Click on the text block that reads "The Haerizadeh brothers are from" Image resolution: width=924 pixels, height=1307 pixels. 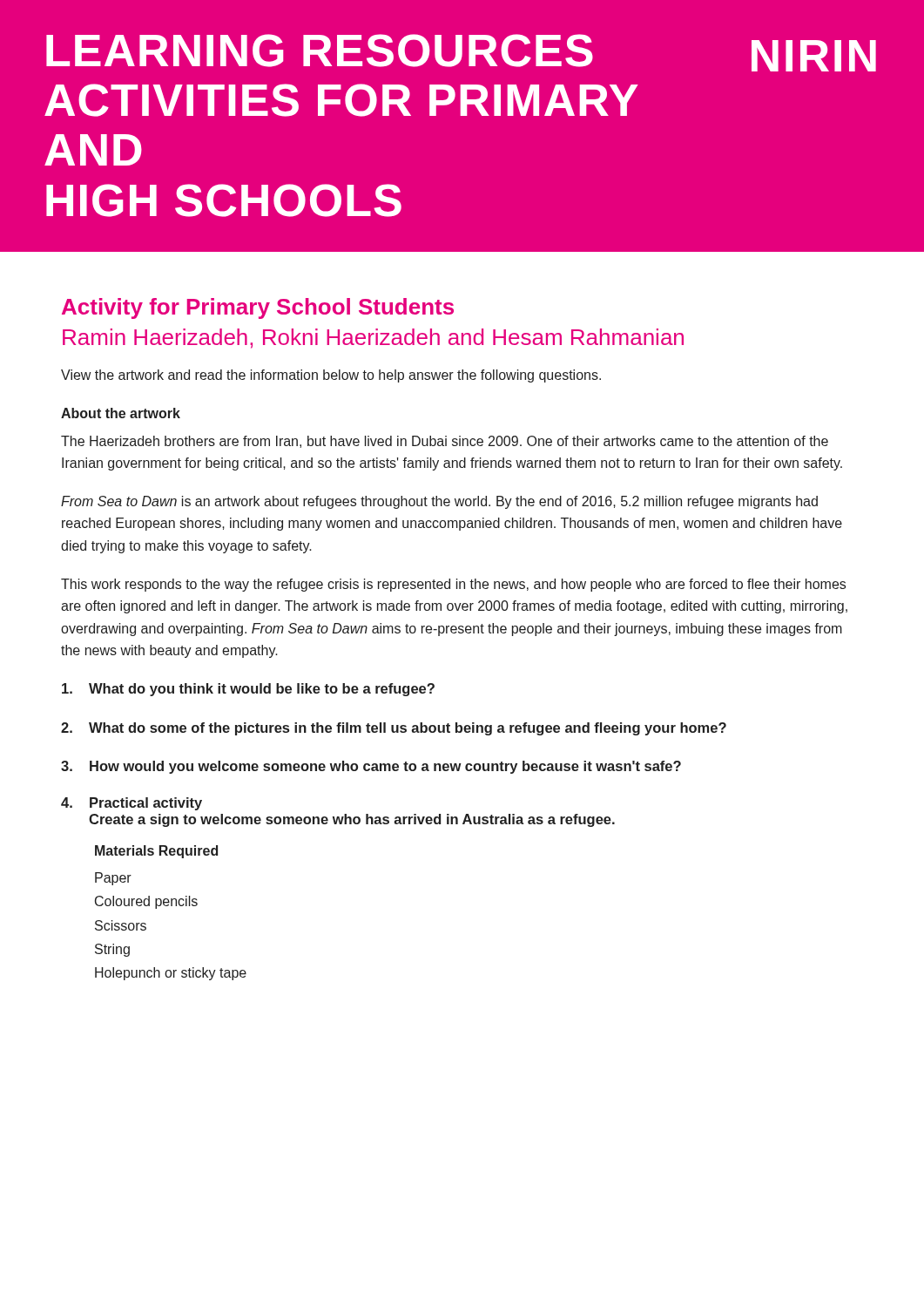[x=462, y=452]
